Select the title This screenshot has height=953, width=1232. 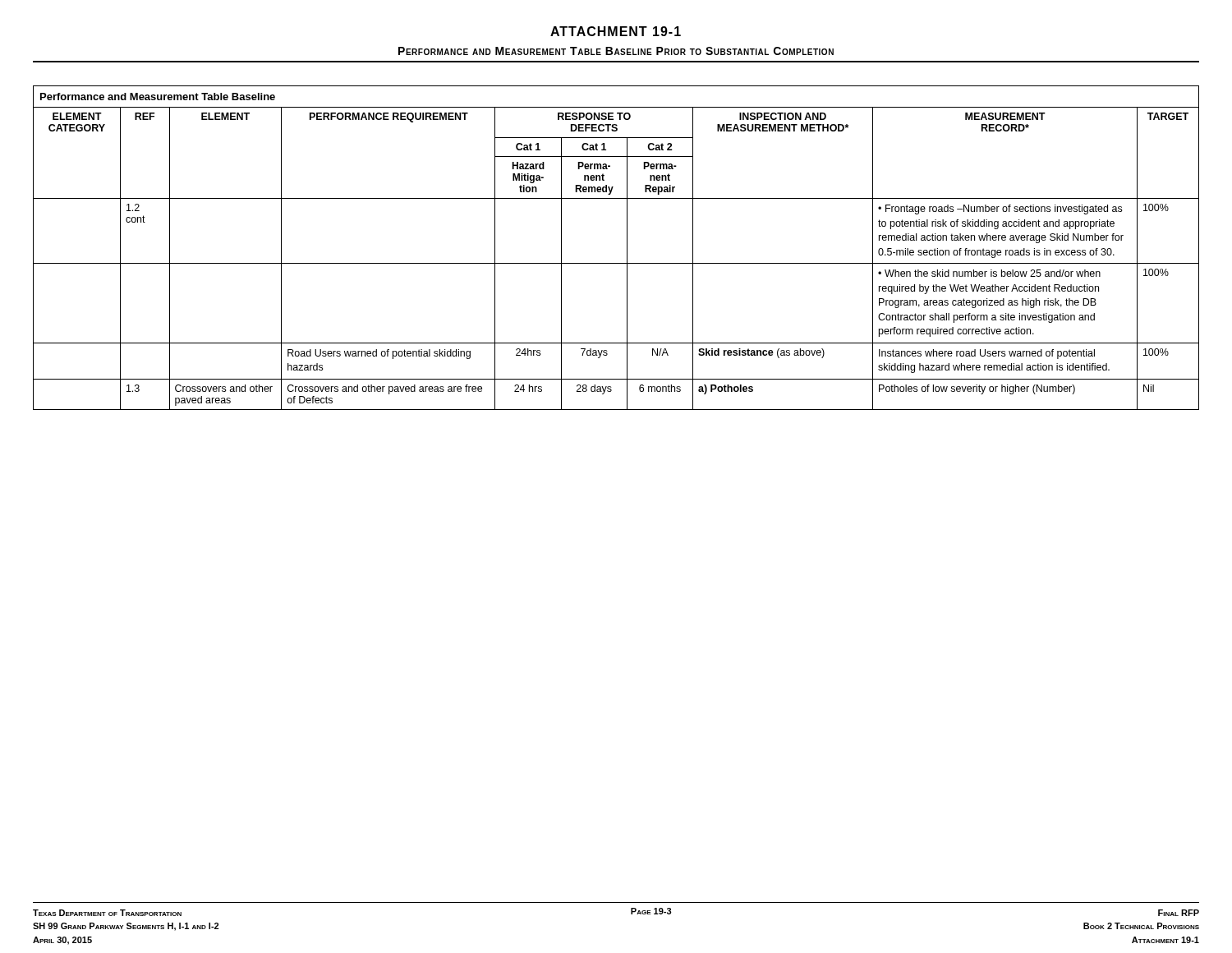click(616, 32)
